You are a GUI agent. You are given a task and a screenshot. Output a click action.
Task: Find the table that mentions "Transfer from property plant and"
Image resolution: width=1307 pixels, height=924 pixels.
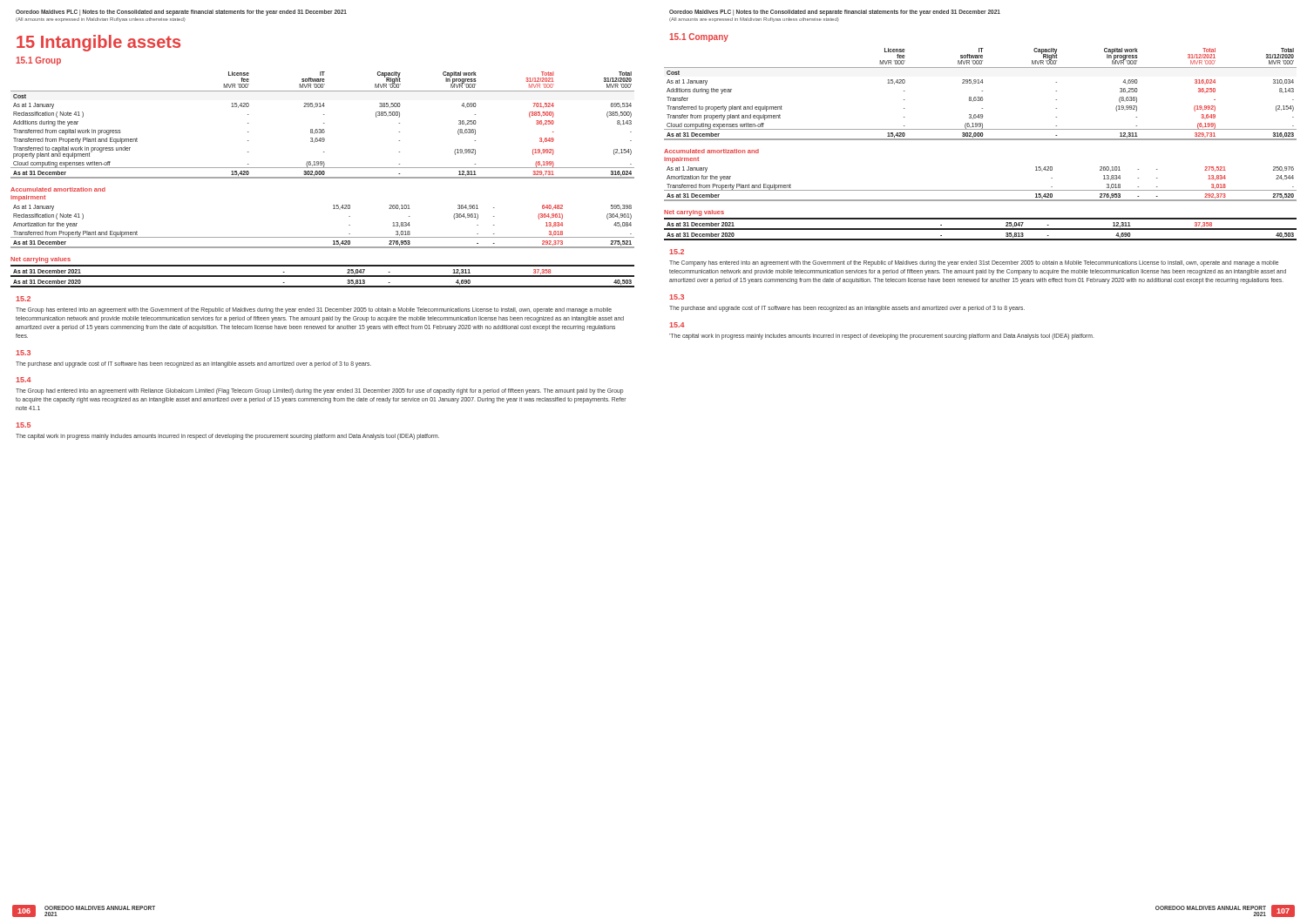pos(980,143)
